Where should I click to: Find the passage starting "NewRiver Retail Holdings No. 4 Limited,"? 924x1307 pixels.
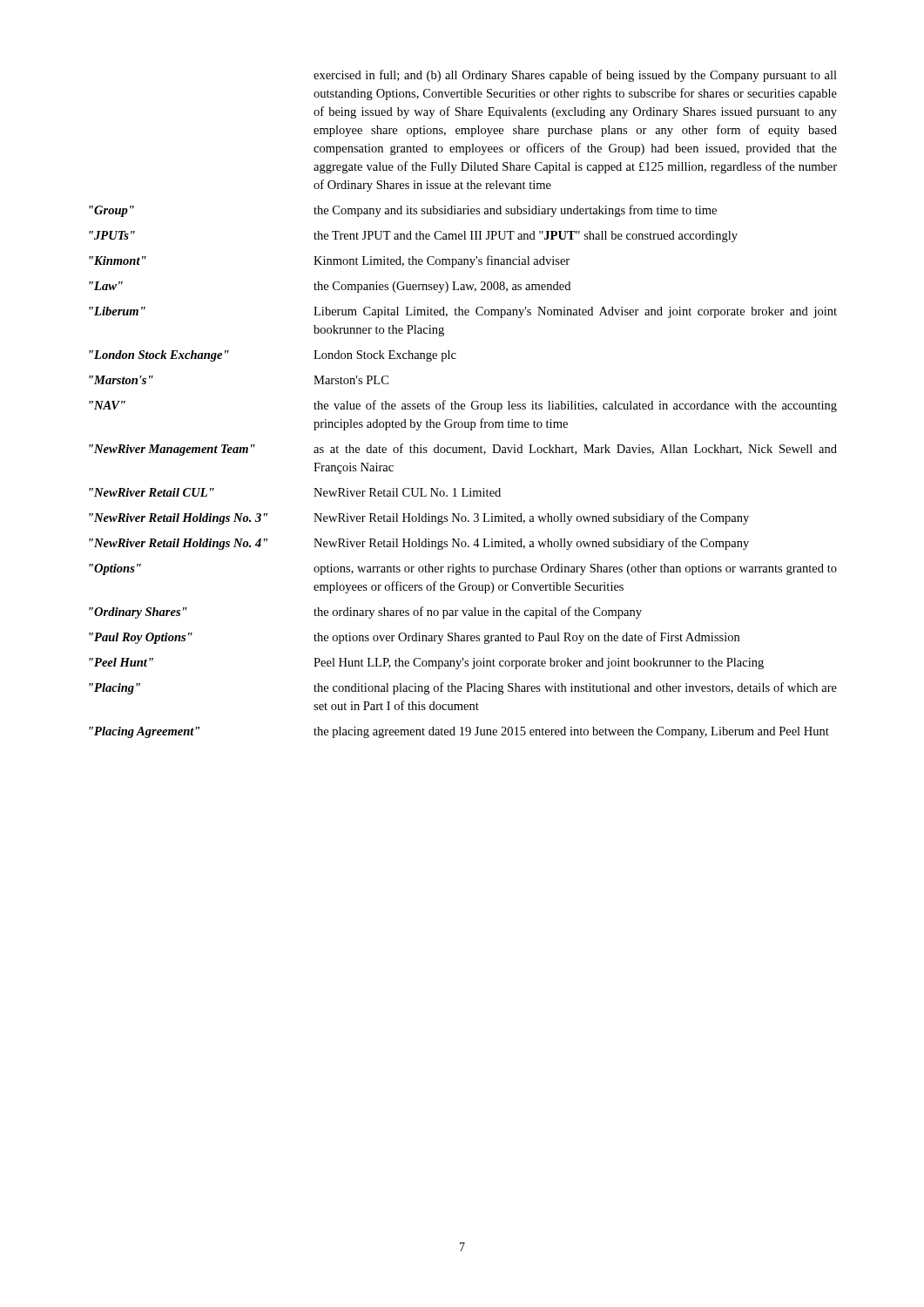tap(531, 543)
